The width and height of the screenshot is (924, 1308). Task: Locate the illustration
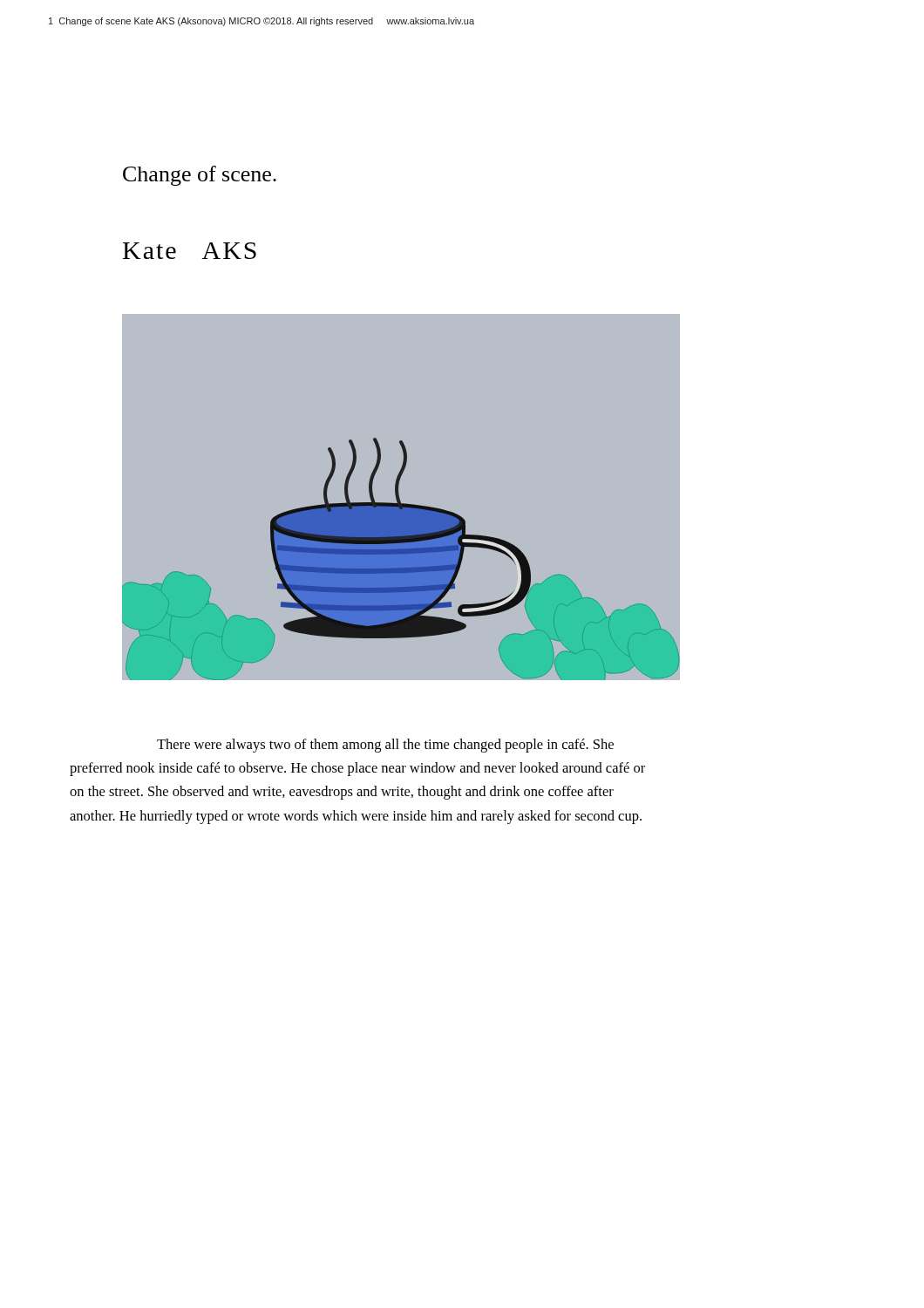401,497
